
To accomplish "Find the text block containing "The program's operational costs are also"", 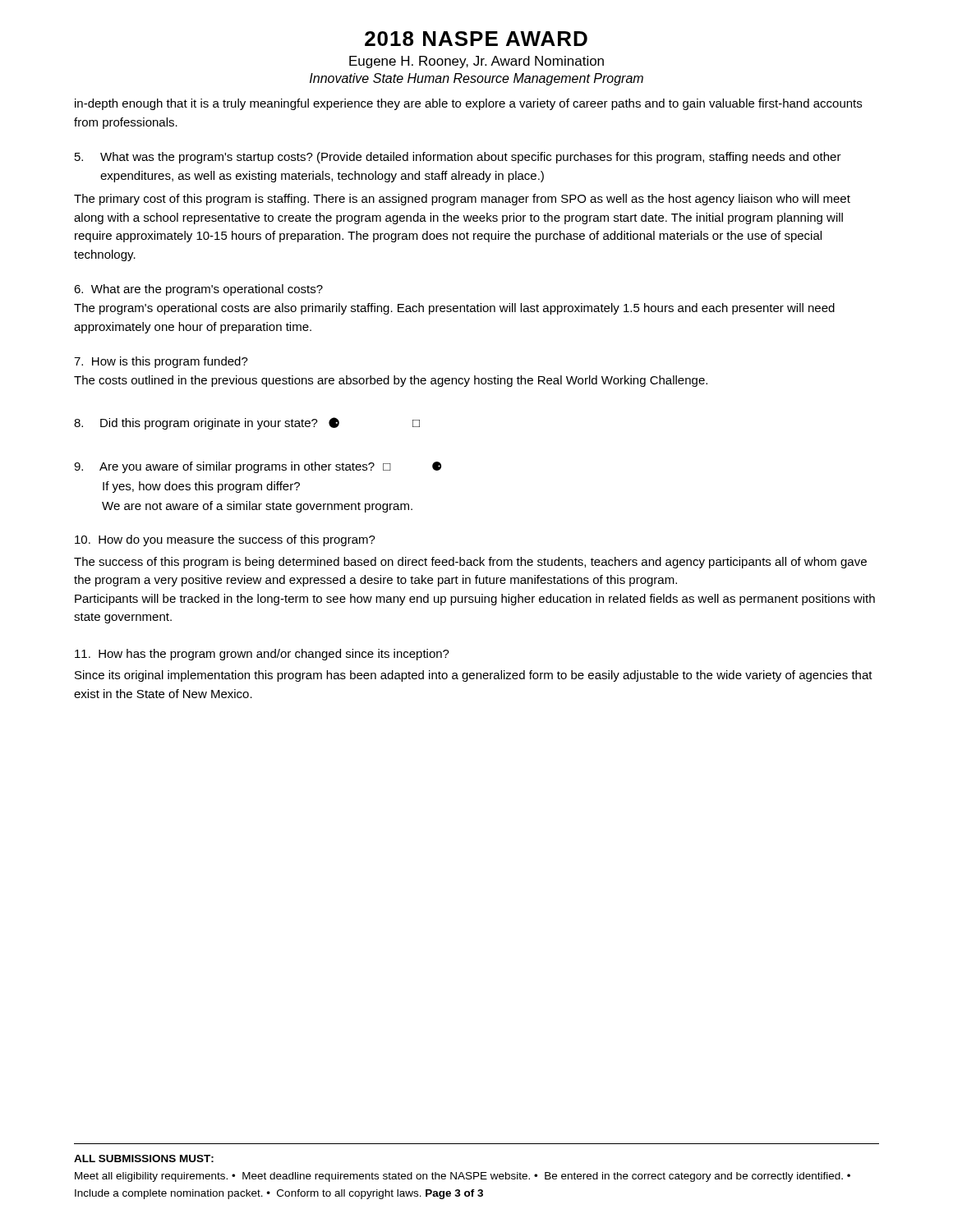I will (454, 317).
